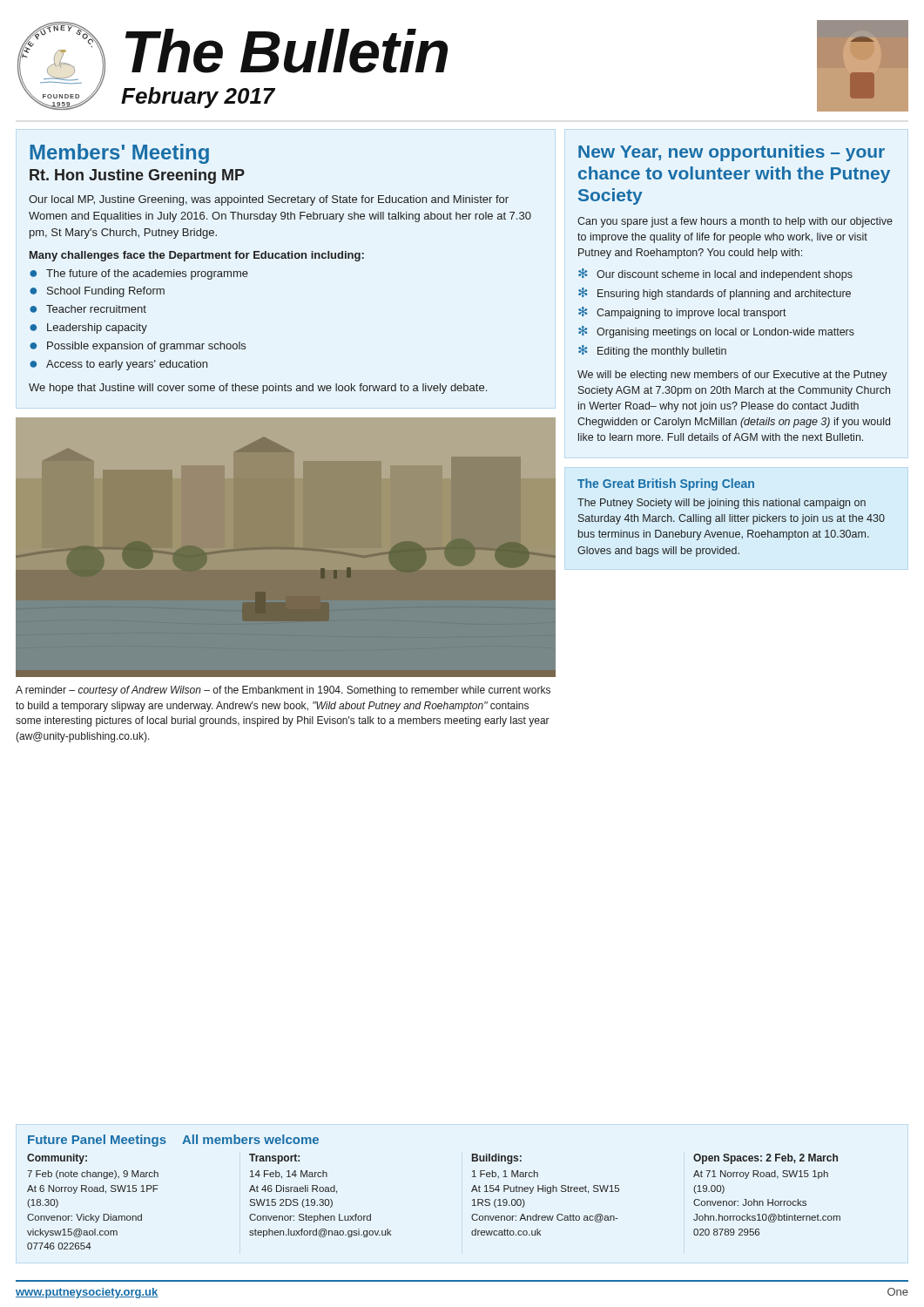The width and height of the screenshot is (924, 1307).
Task: Click the passage that begins "✻Organising meetings on"
Action: 716,332
